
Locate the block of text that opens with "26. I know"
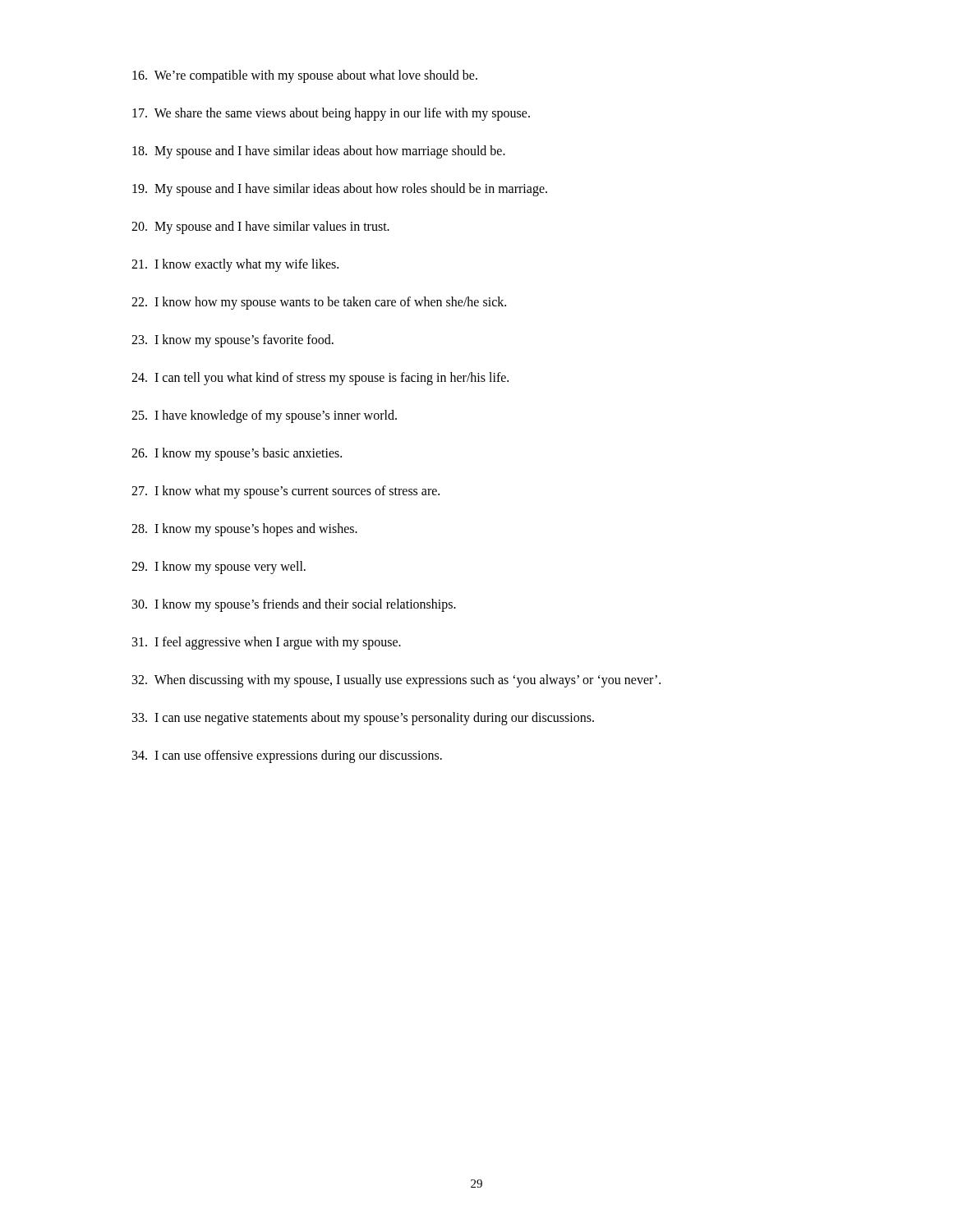[x=237, y=454]
